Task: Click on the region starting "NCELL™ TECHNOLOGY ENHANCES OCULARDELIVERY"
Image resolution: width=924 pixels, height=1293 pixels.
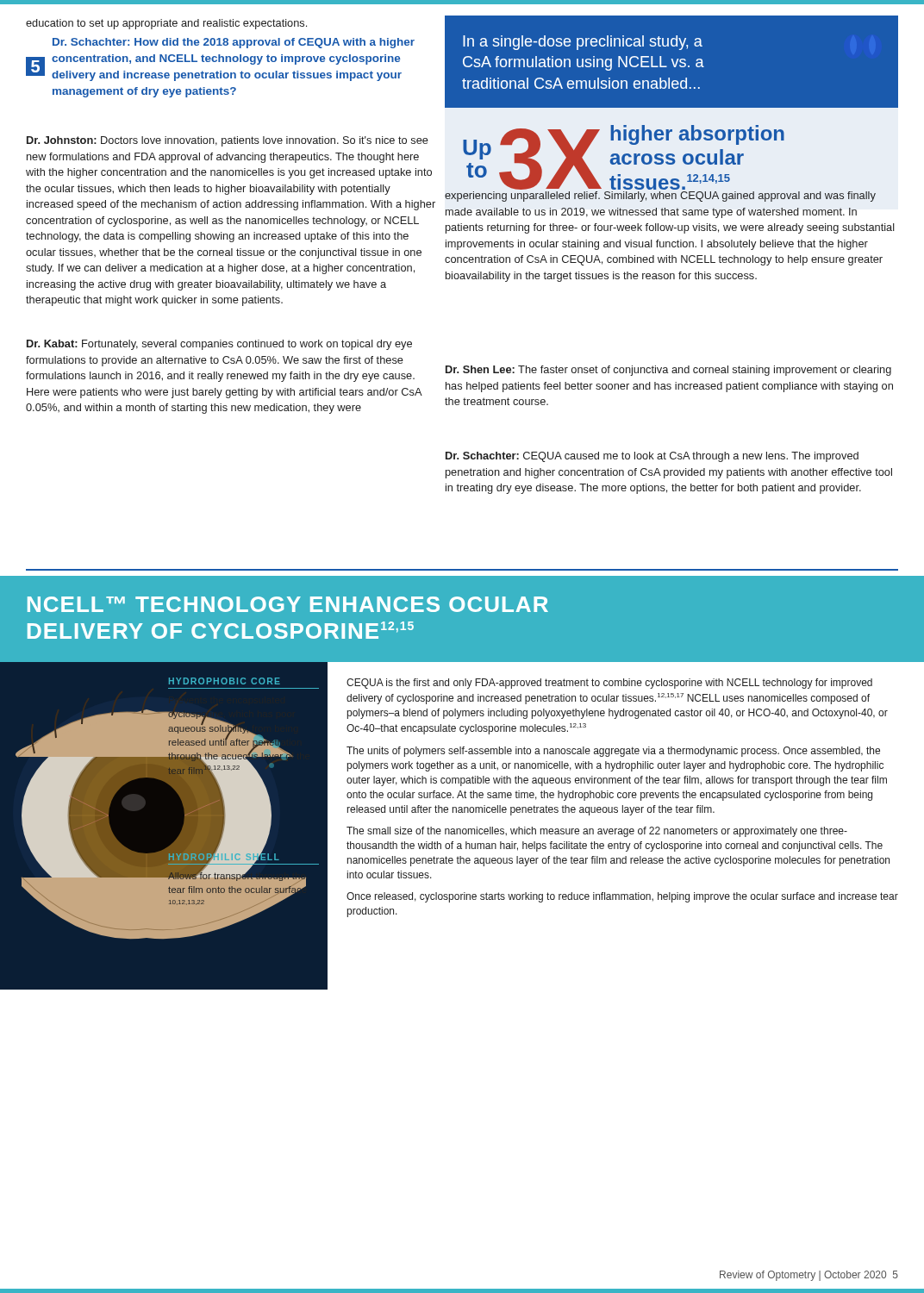Action: [462, 618]
